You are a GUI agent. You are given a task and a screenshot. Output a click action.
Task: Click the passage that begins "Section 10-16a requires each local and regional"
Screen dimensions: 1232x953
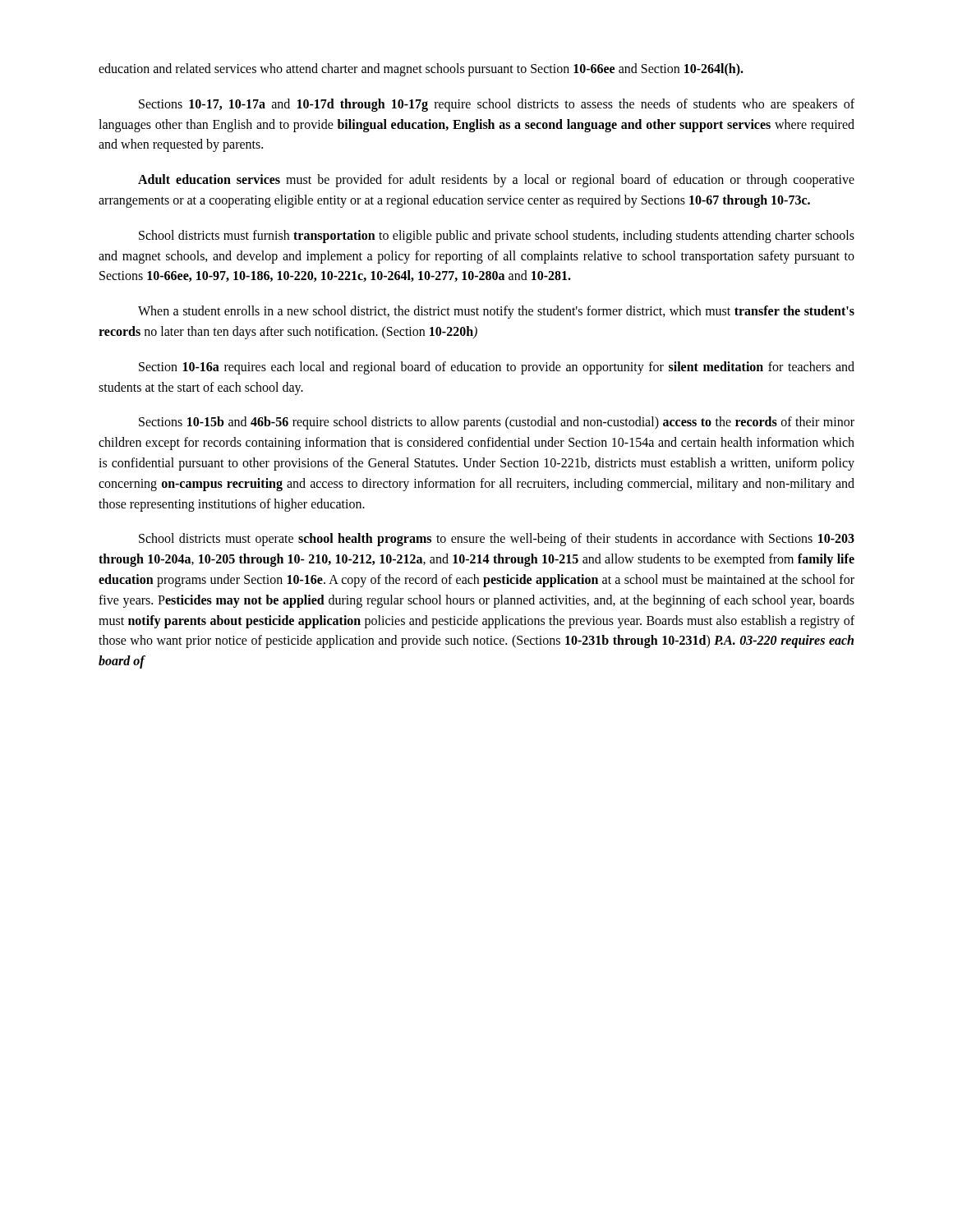pyautogui.click(x=476, y=377)
